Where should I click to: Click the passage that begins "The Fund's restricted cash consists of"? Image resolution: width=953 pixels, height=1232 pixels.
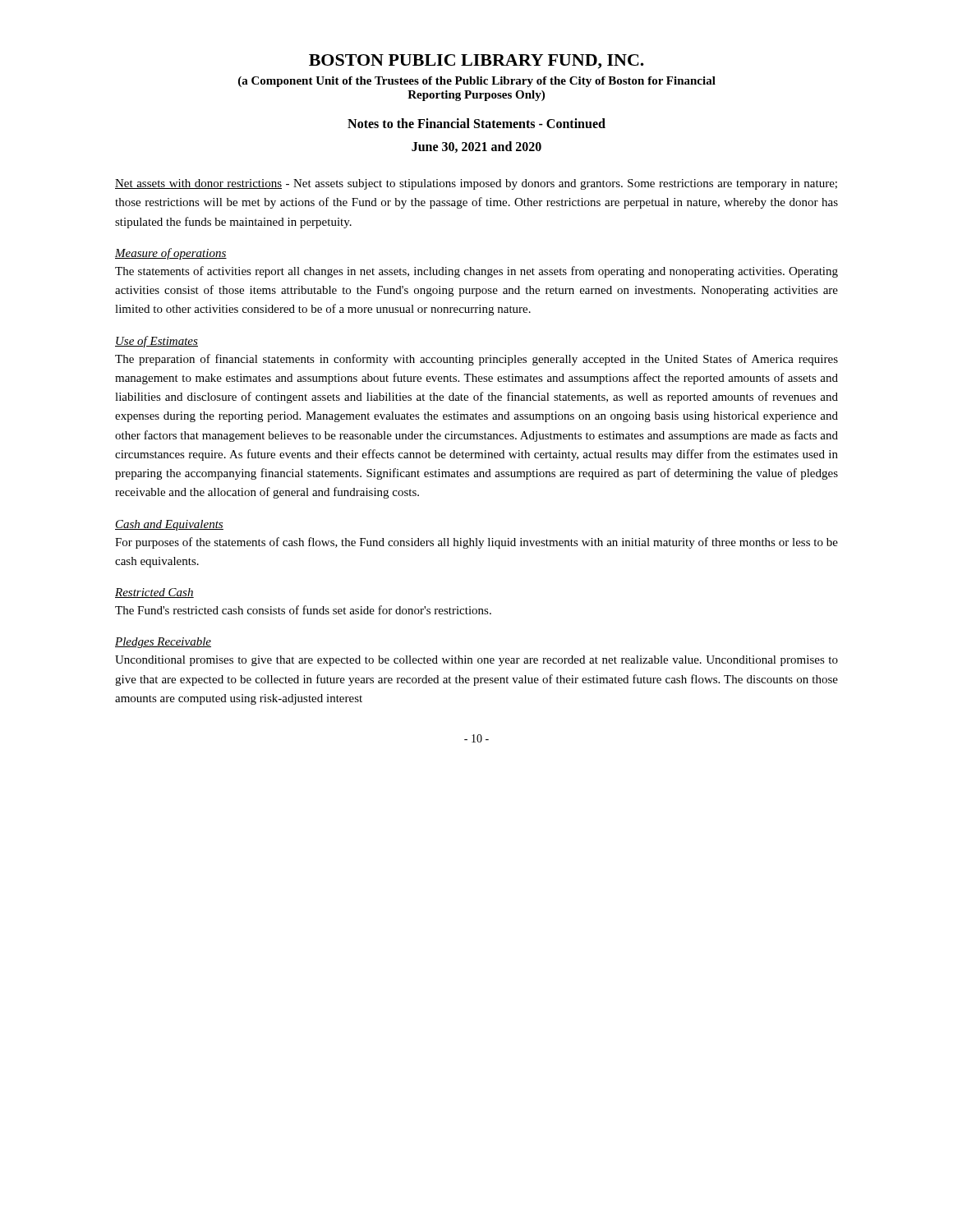tap(303, 610)
